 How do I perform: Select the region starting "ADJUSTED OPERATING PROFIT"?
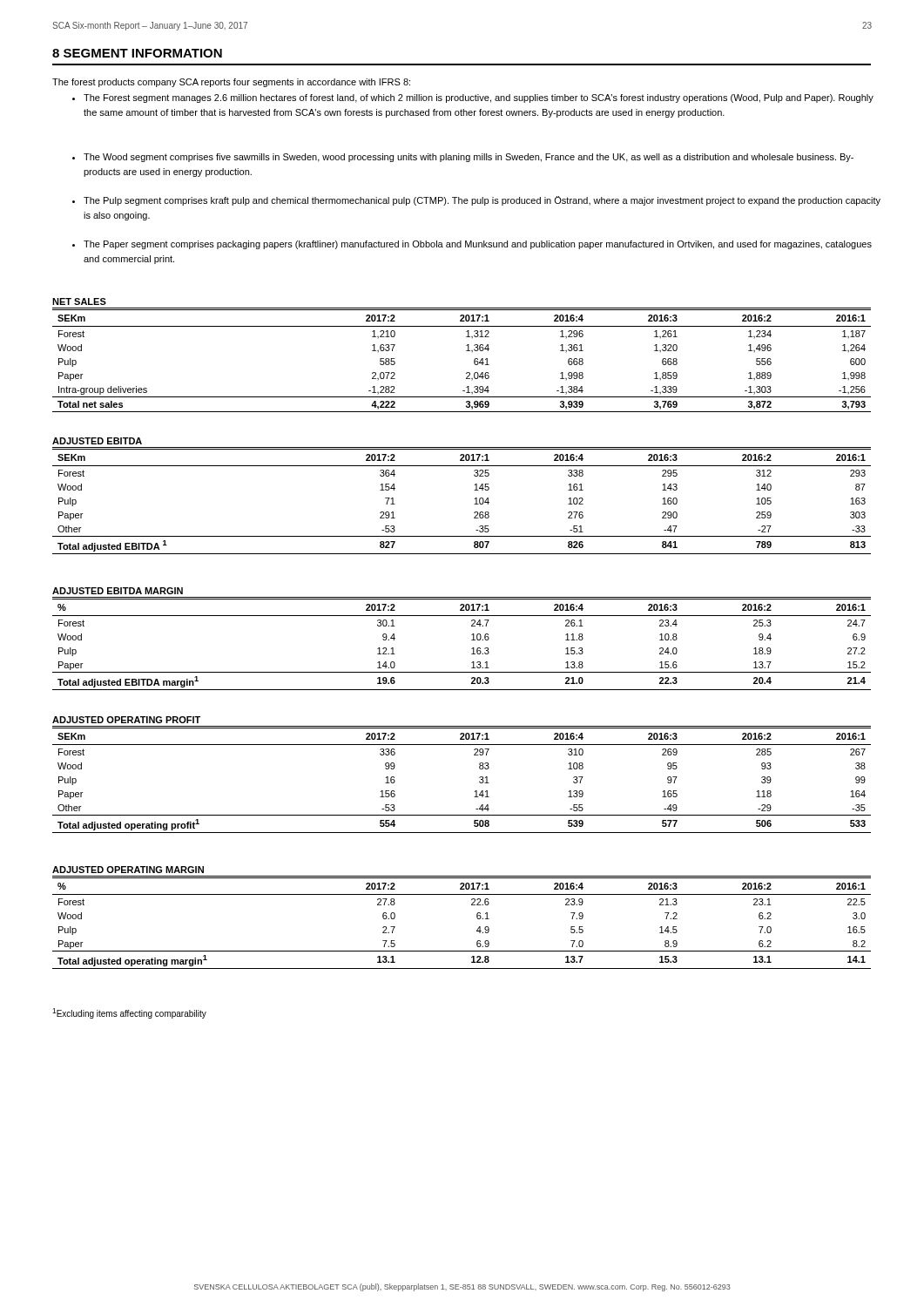[x=126, y=720]
